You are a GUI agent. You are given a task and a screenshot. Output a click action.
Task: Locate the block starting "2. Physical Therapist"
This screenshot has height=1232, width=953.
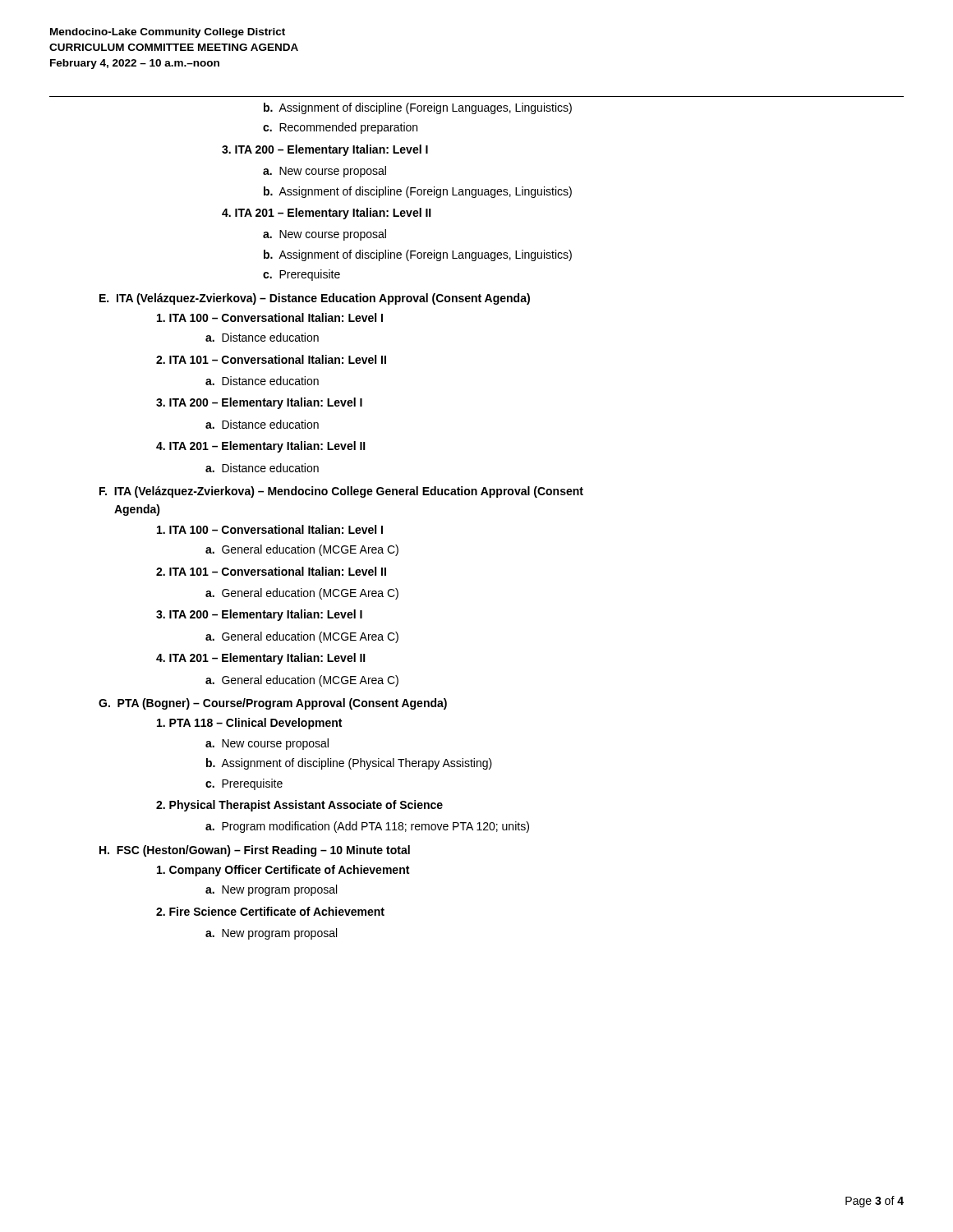(299, 805)
